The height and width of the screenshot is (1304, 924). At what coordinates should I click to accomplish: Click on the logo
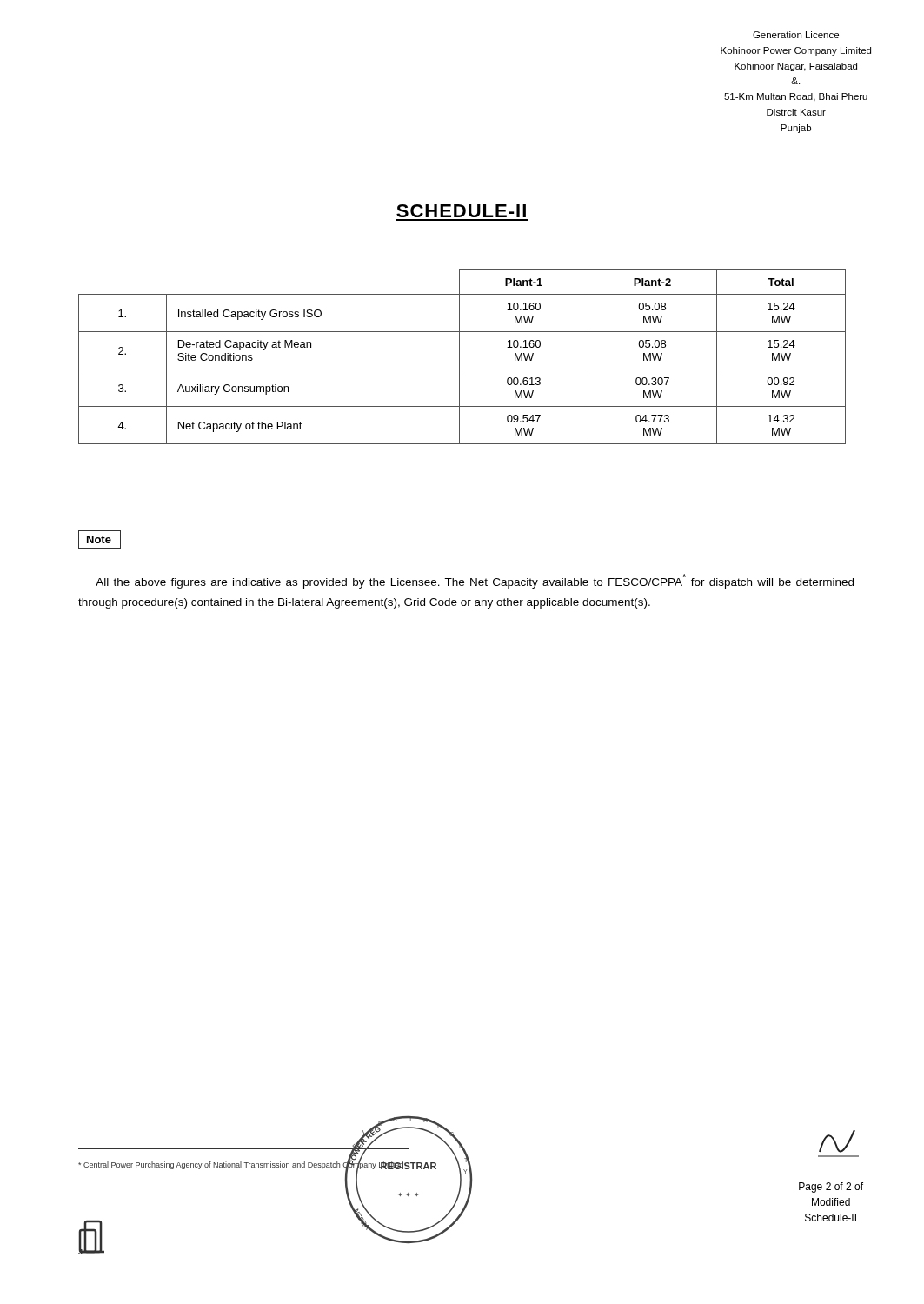point(100,1234)
